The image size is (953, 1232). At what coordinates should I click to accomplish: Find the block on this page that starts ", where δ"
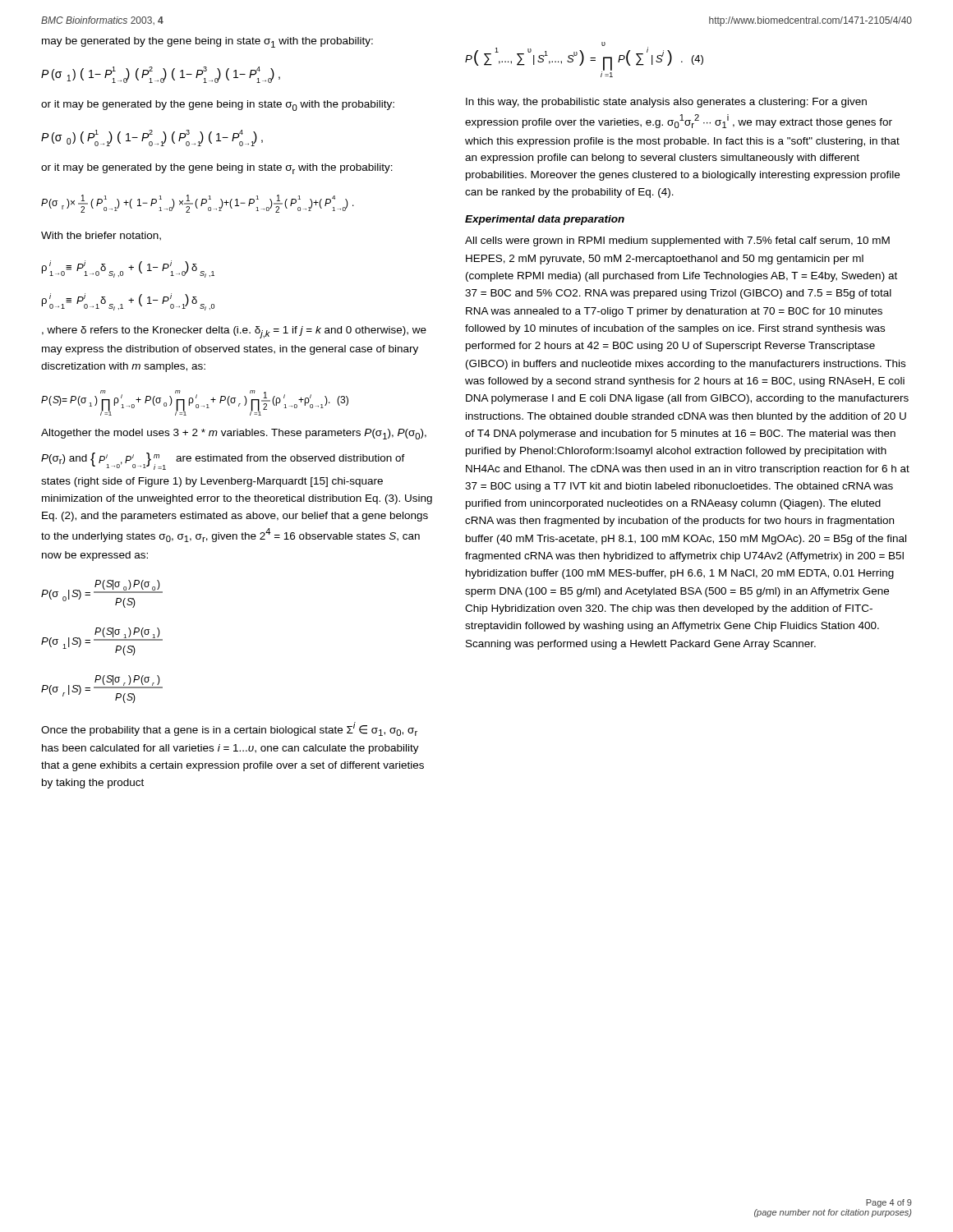tap(234, 348)
